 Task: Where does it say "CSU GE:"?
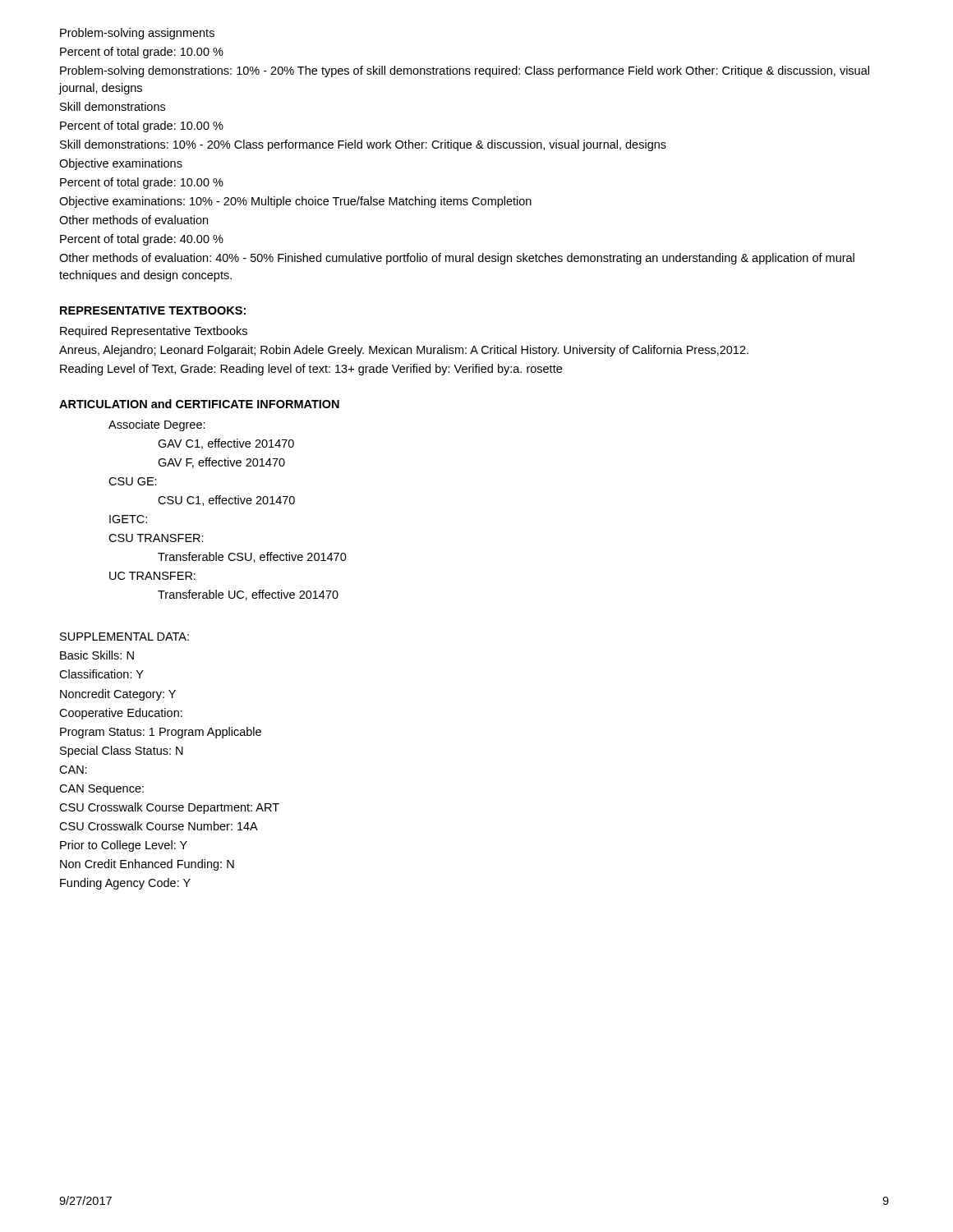point(133,482)
